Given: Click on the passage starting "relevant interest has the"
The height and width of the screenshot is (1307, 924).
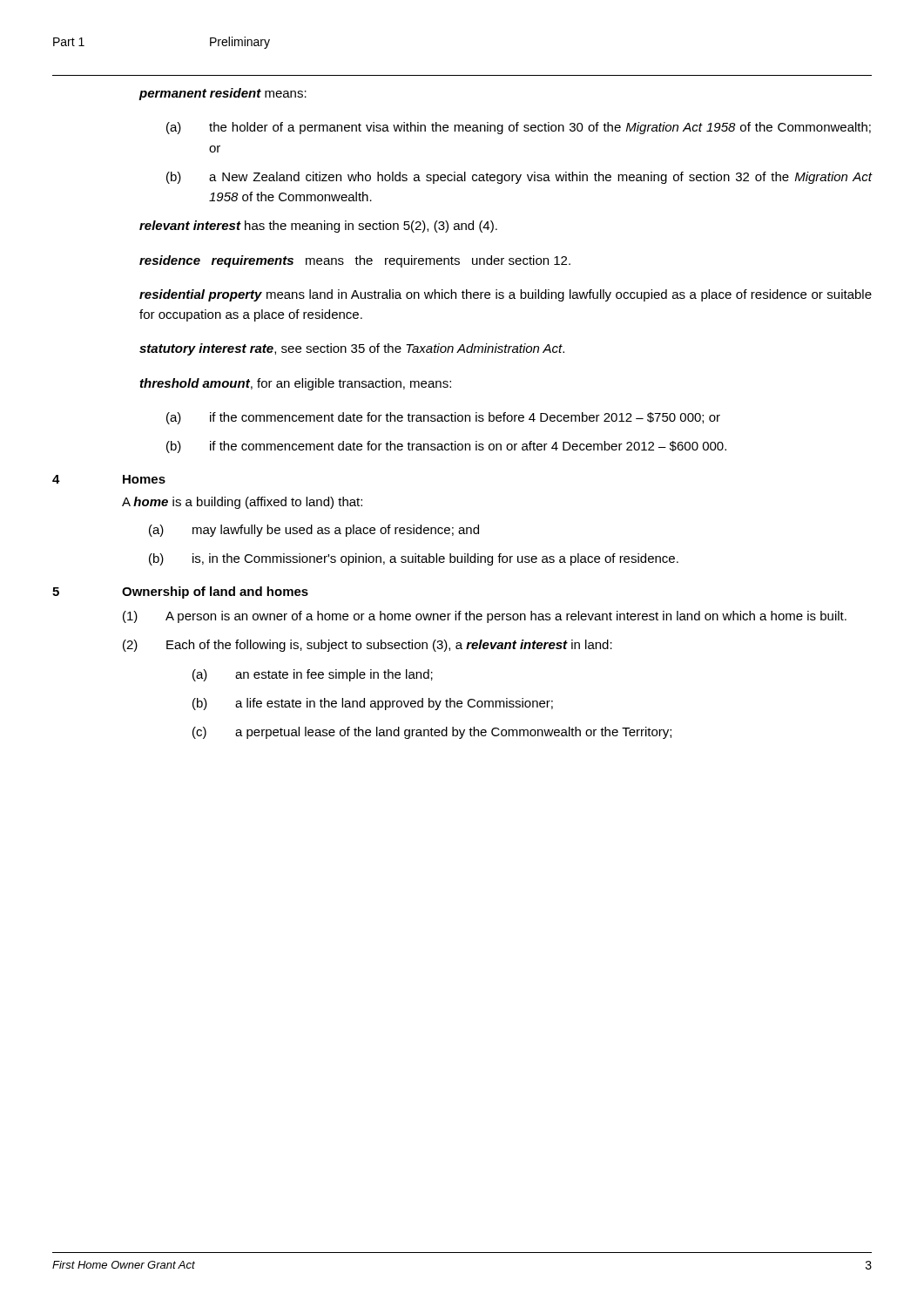Looking at the screenshot, I should tap(506, 226).
